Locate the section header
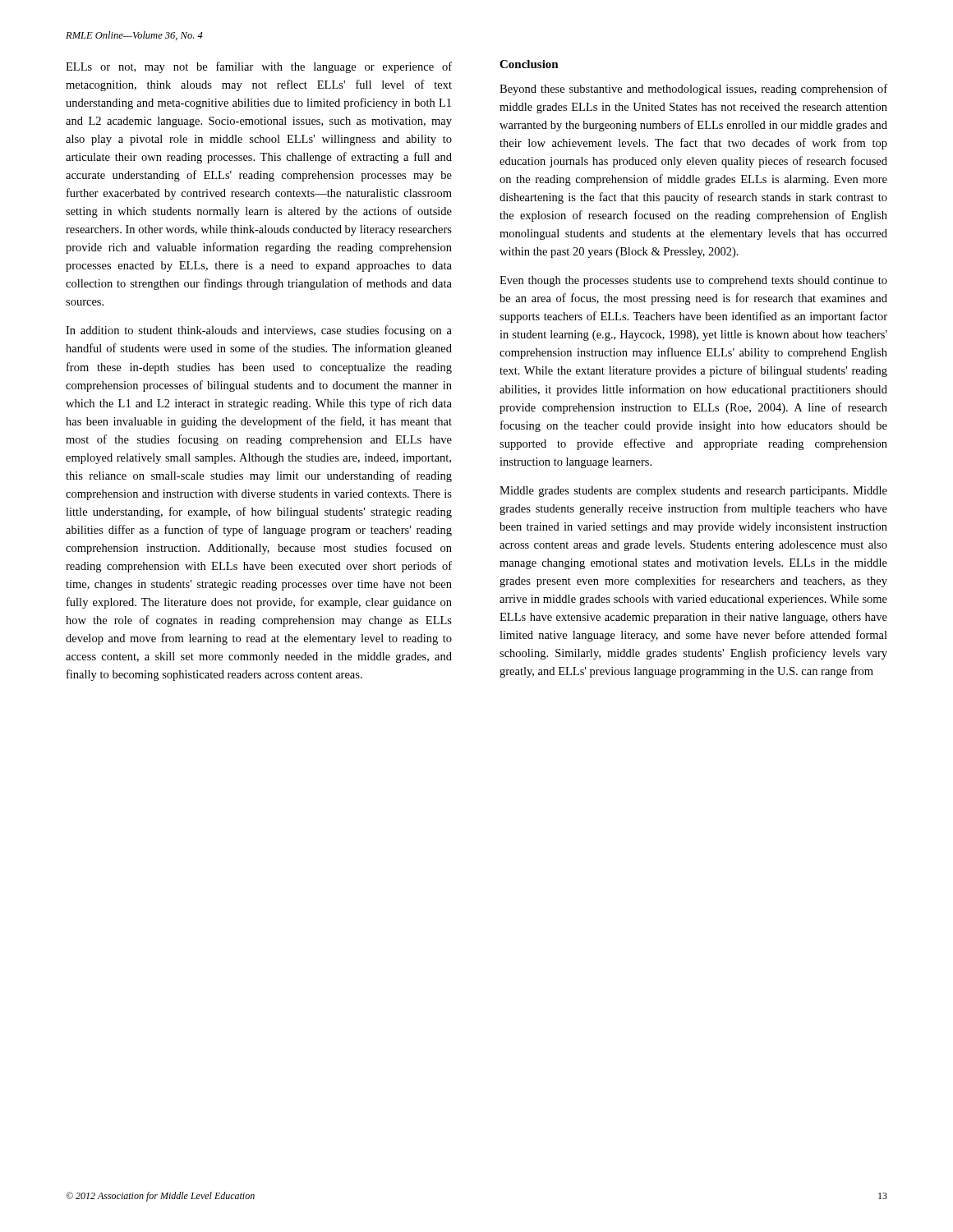Viewport: 953px width, 1232px height. (529, 64)
